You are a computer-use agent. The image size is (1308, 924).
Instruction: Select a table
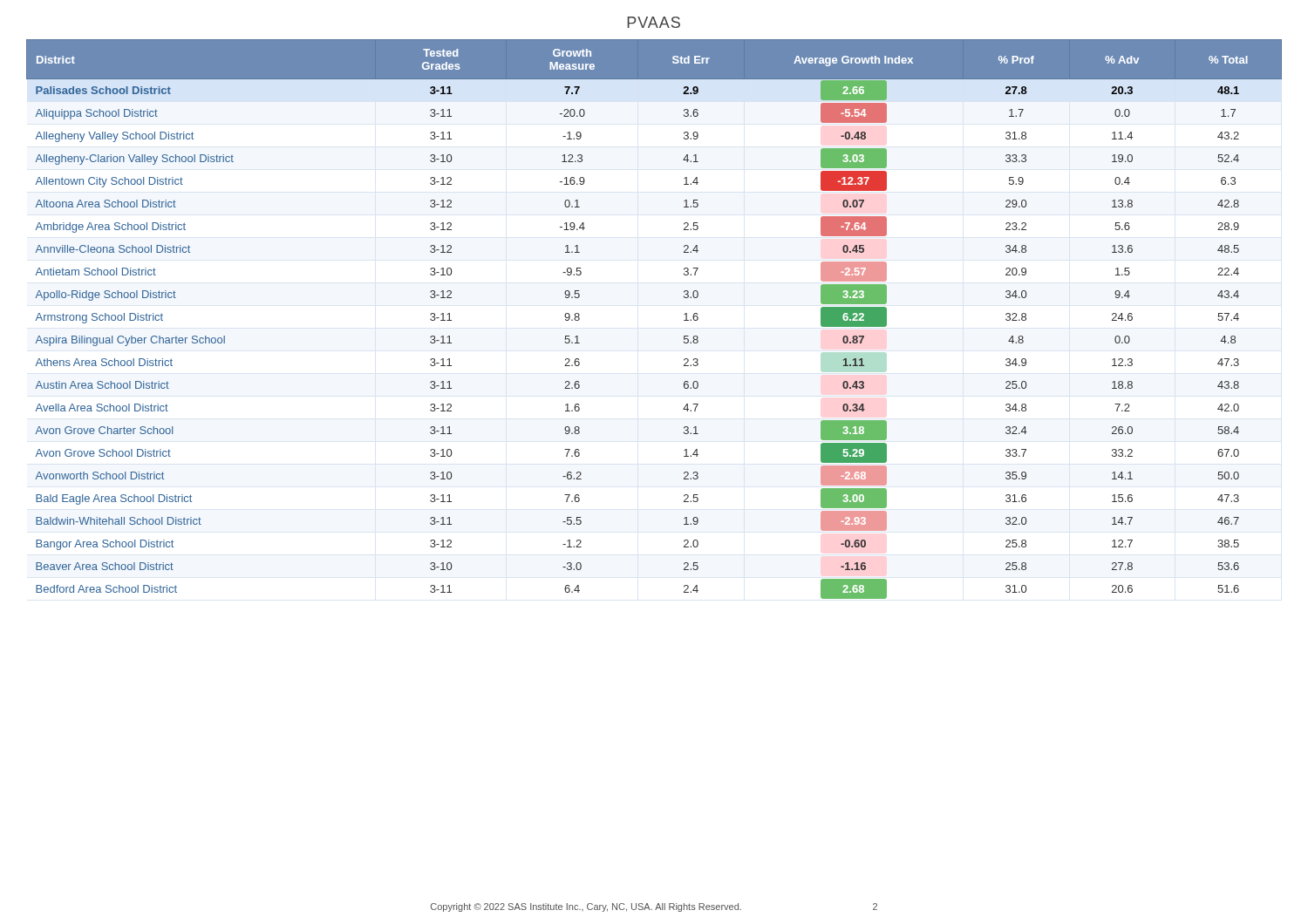point(654,320)
